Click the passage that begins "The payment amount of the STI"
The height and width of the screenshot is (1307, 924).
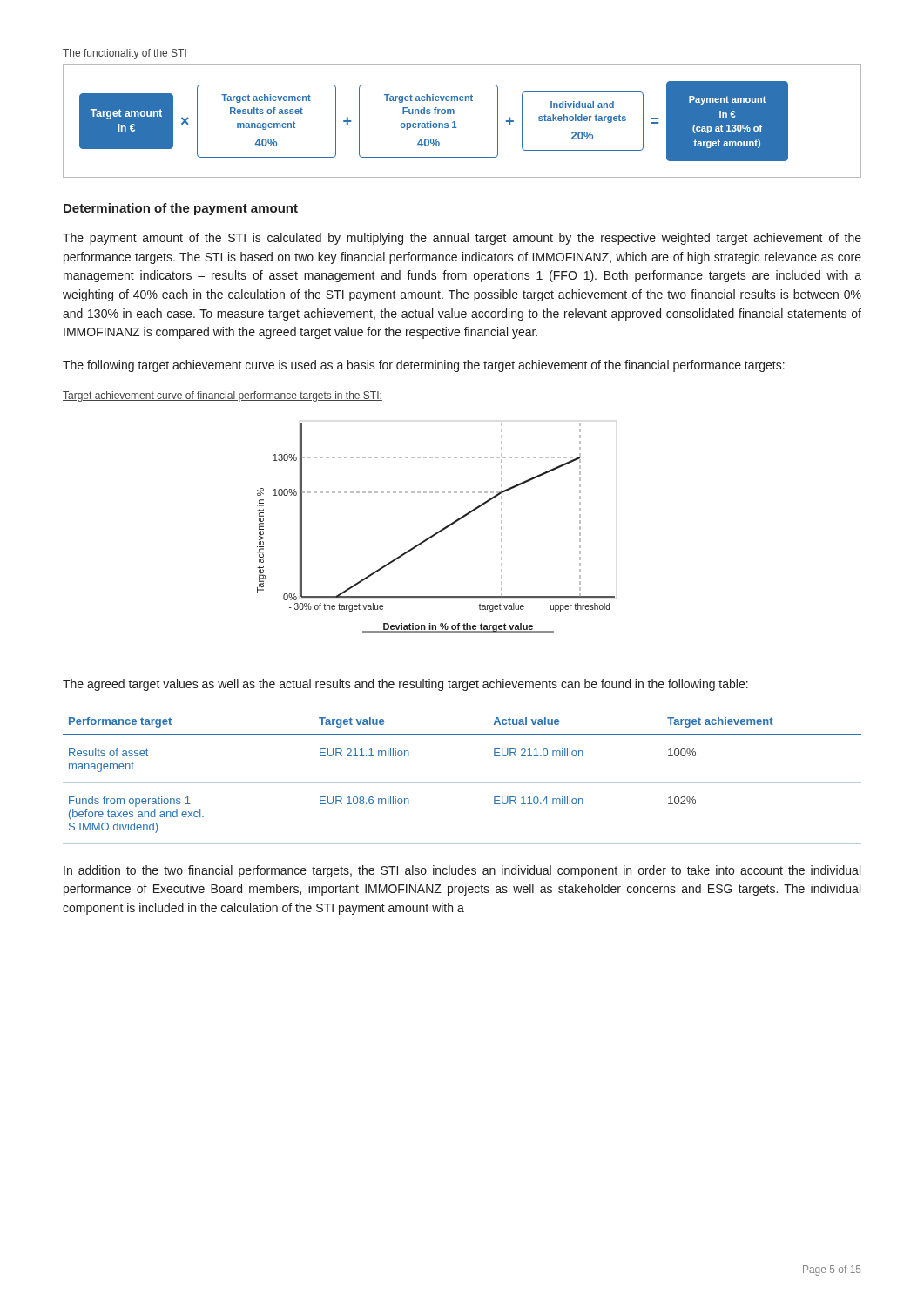click(x=462, y=285)
